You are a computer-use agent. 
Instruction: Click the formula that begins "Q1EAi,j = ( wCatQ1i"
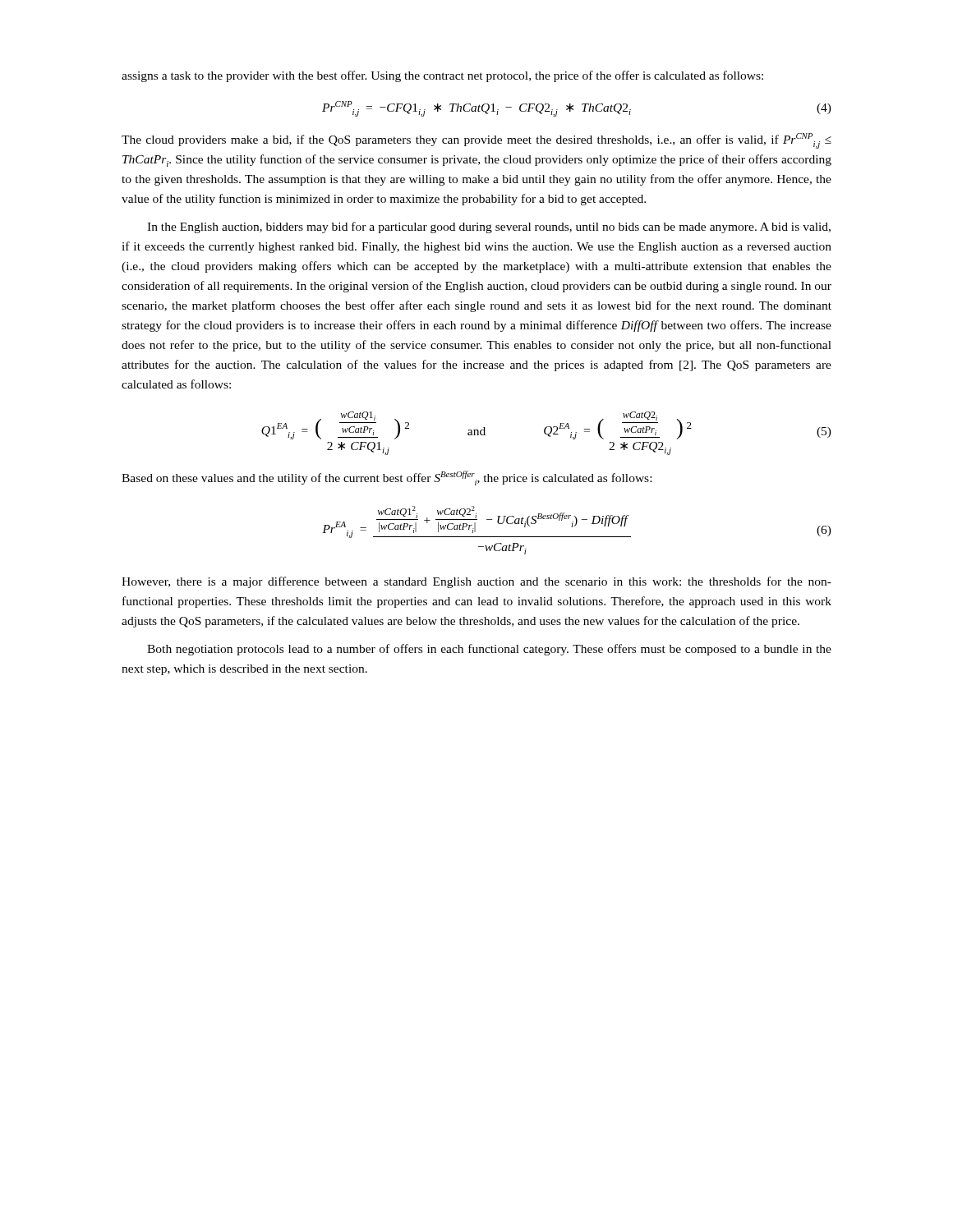tap(476, 431)
